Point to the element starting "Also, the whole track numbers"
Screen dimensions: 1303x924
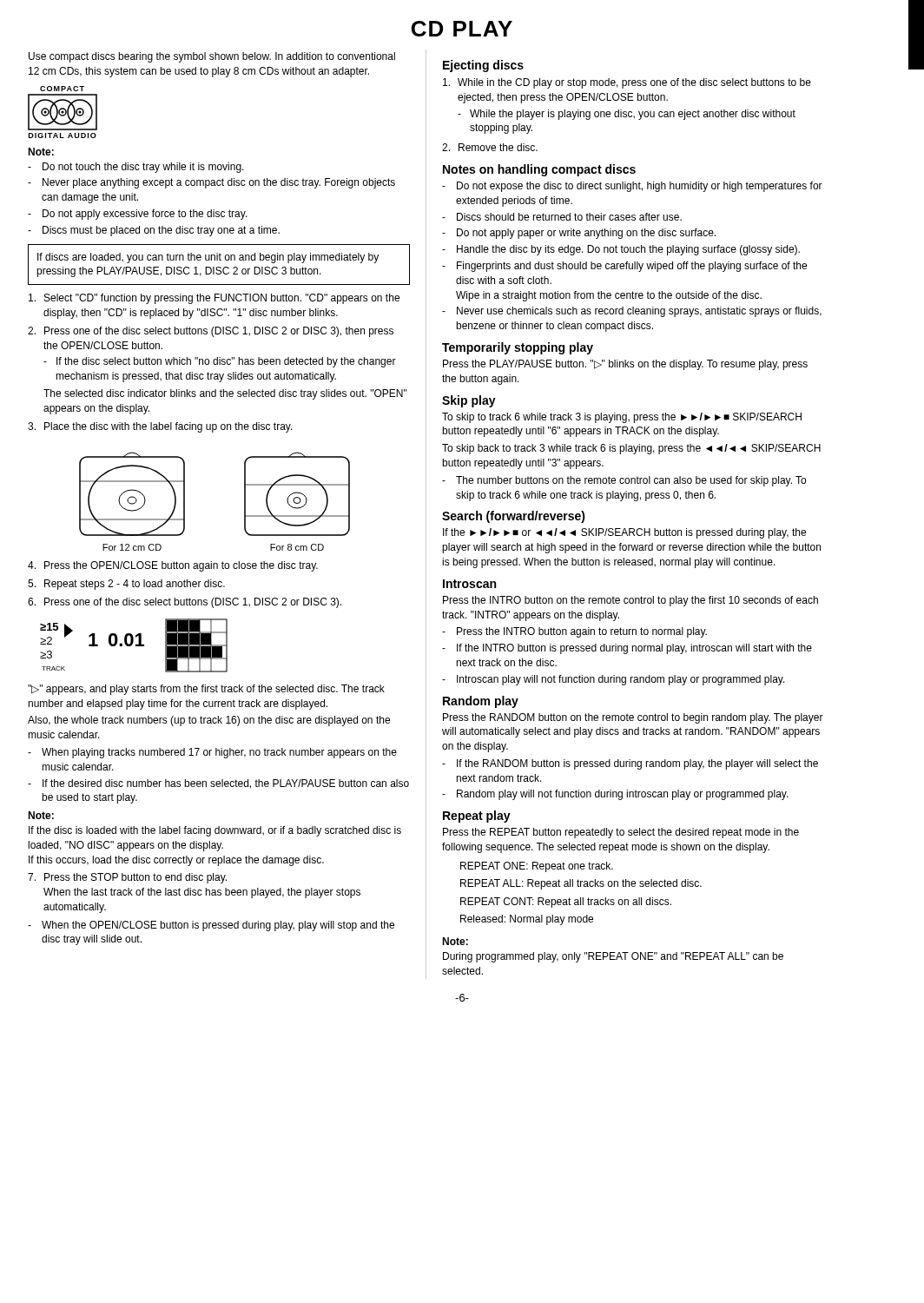coord(209,728)
